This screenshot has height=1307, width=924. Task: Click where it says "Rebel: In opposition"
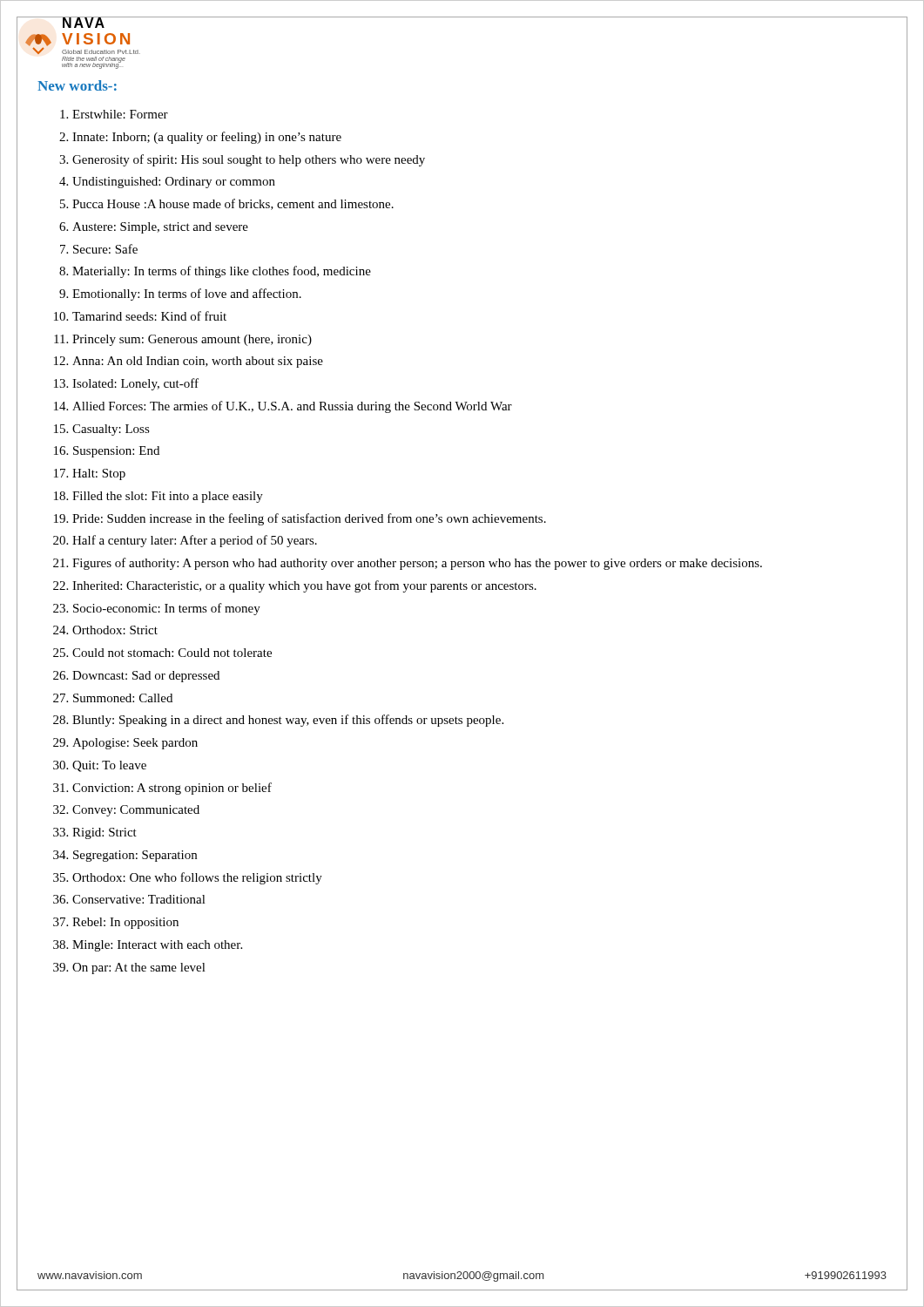tap(126, 922)
